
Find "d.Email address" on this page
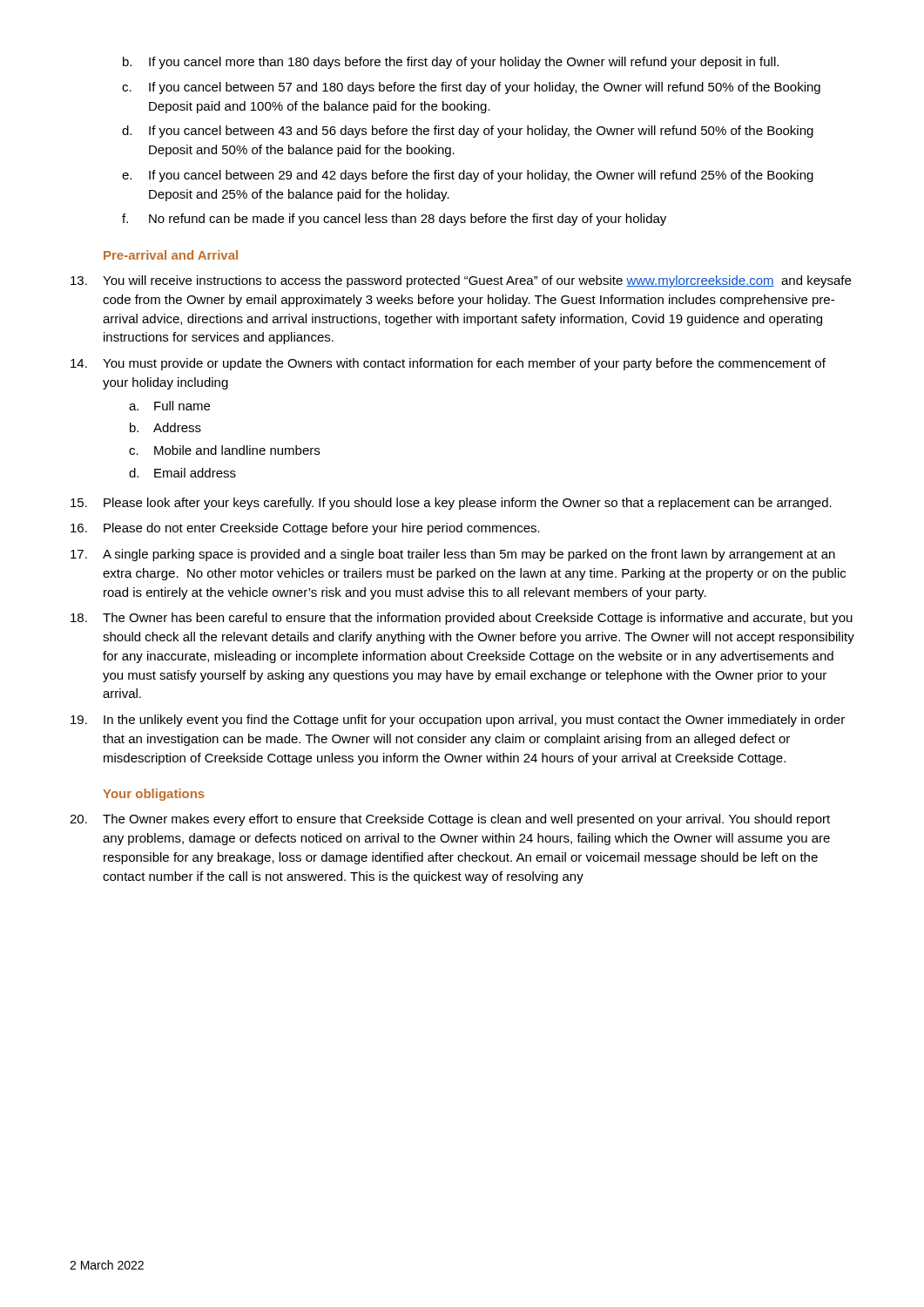182,473
